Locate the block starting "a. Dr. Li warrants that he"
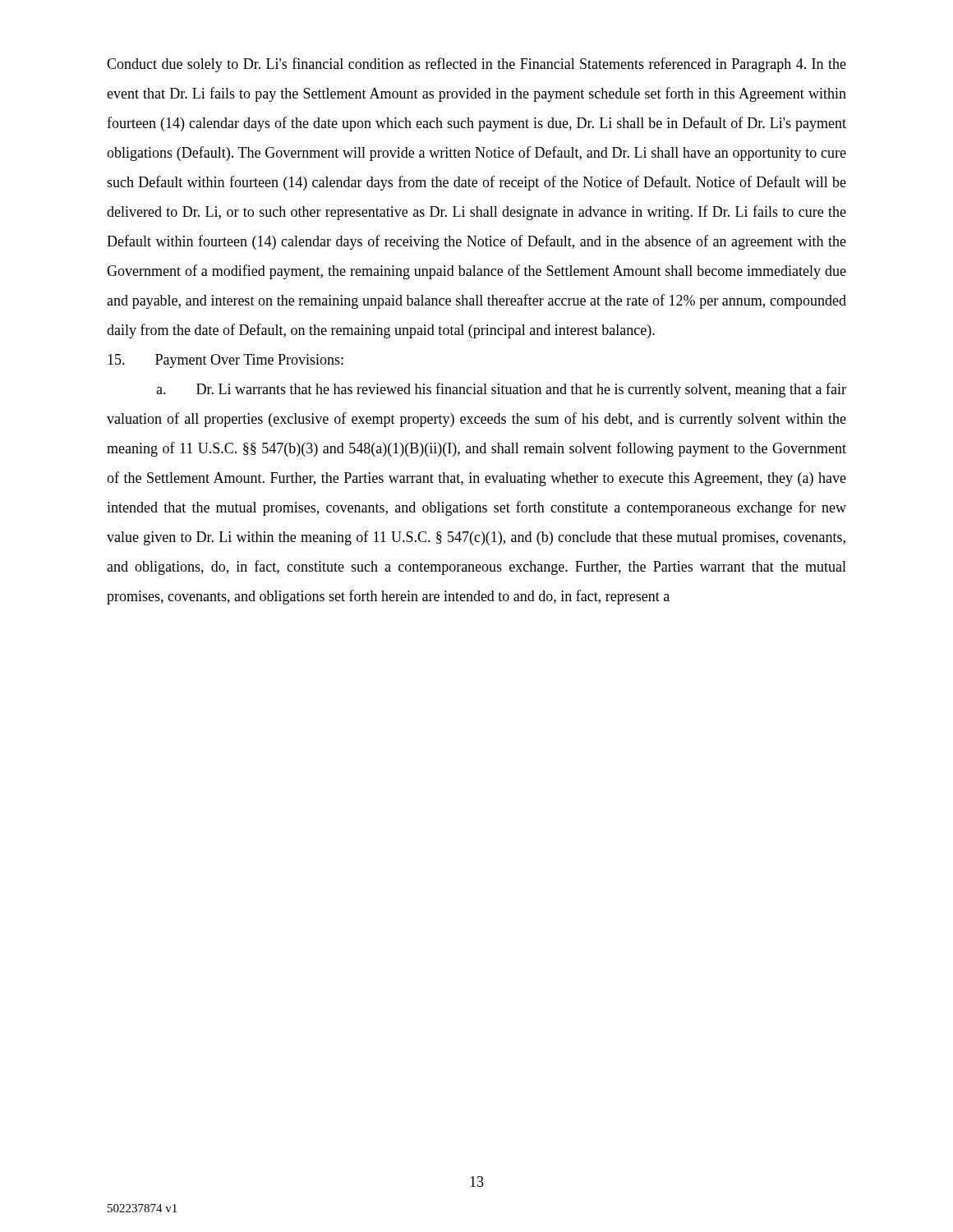This screenshot has width=953, height=1232. (476, 493)
